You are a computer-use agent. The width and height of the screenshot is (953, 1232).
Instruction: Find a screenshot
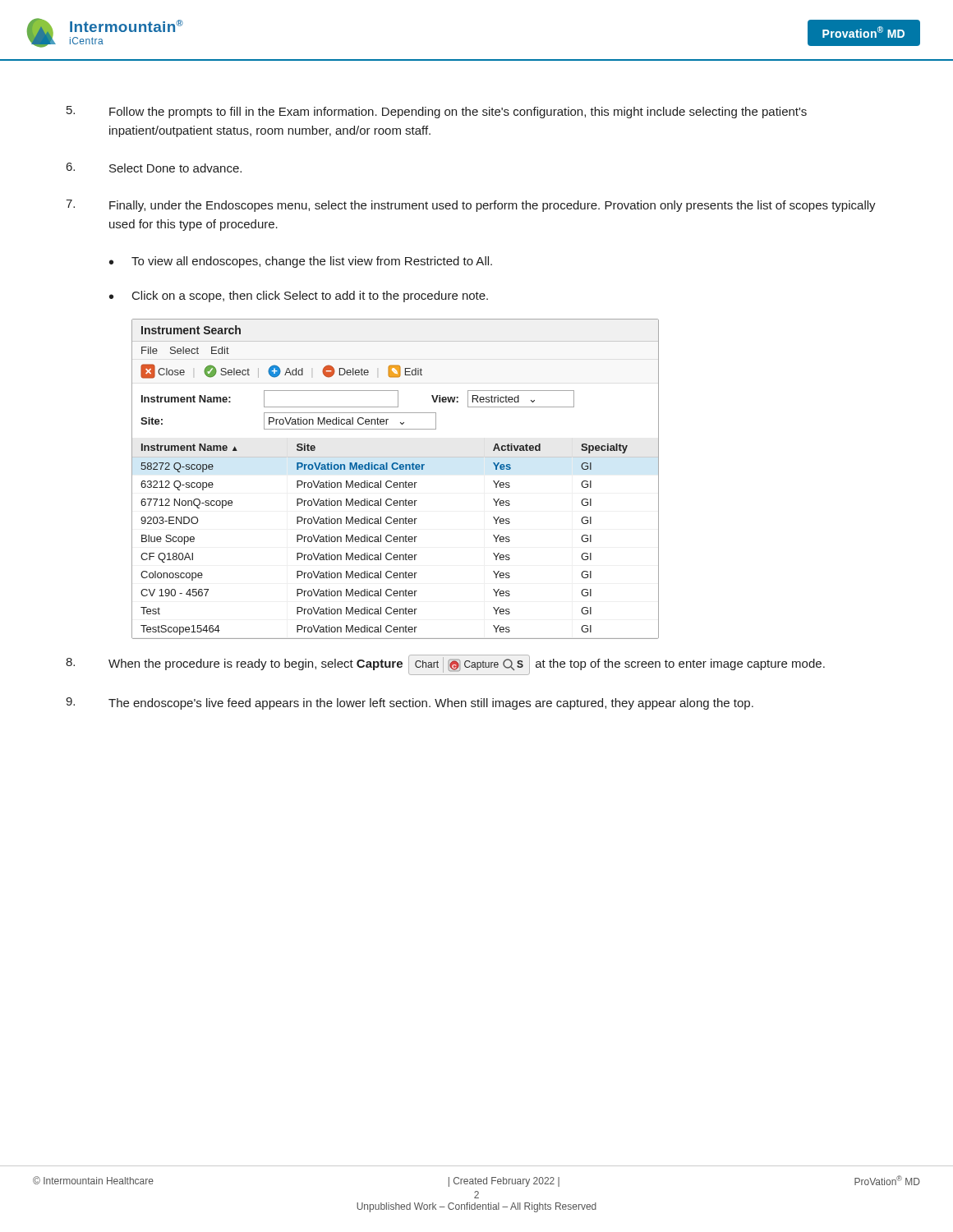coord(509,479)
